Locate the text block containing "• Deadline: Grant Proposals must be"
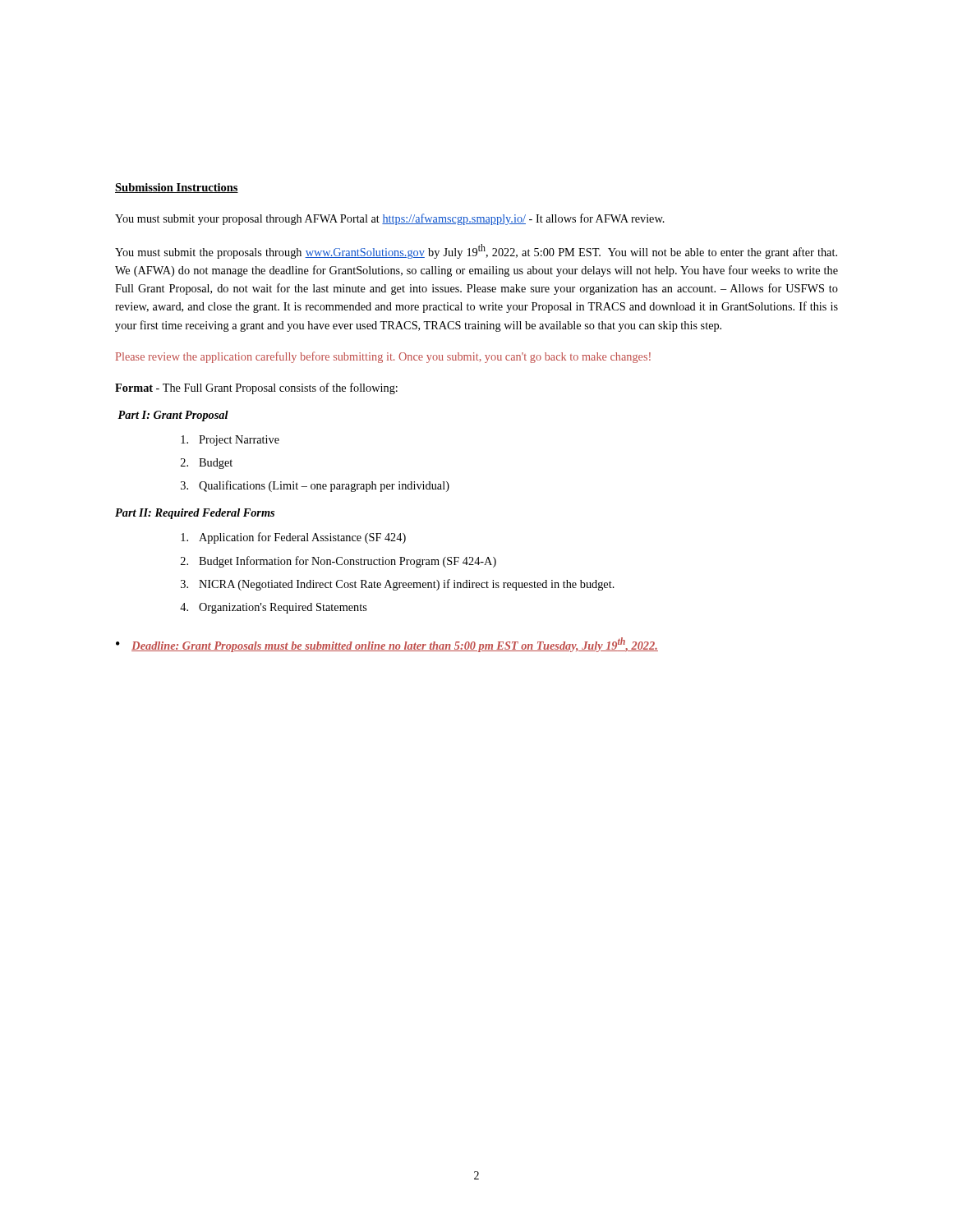 tap(386, 645)
